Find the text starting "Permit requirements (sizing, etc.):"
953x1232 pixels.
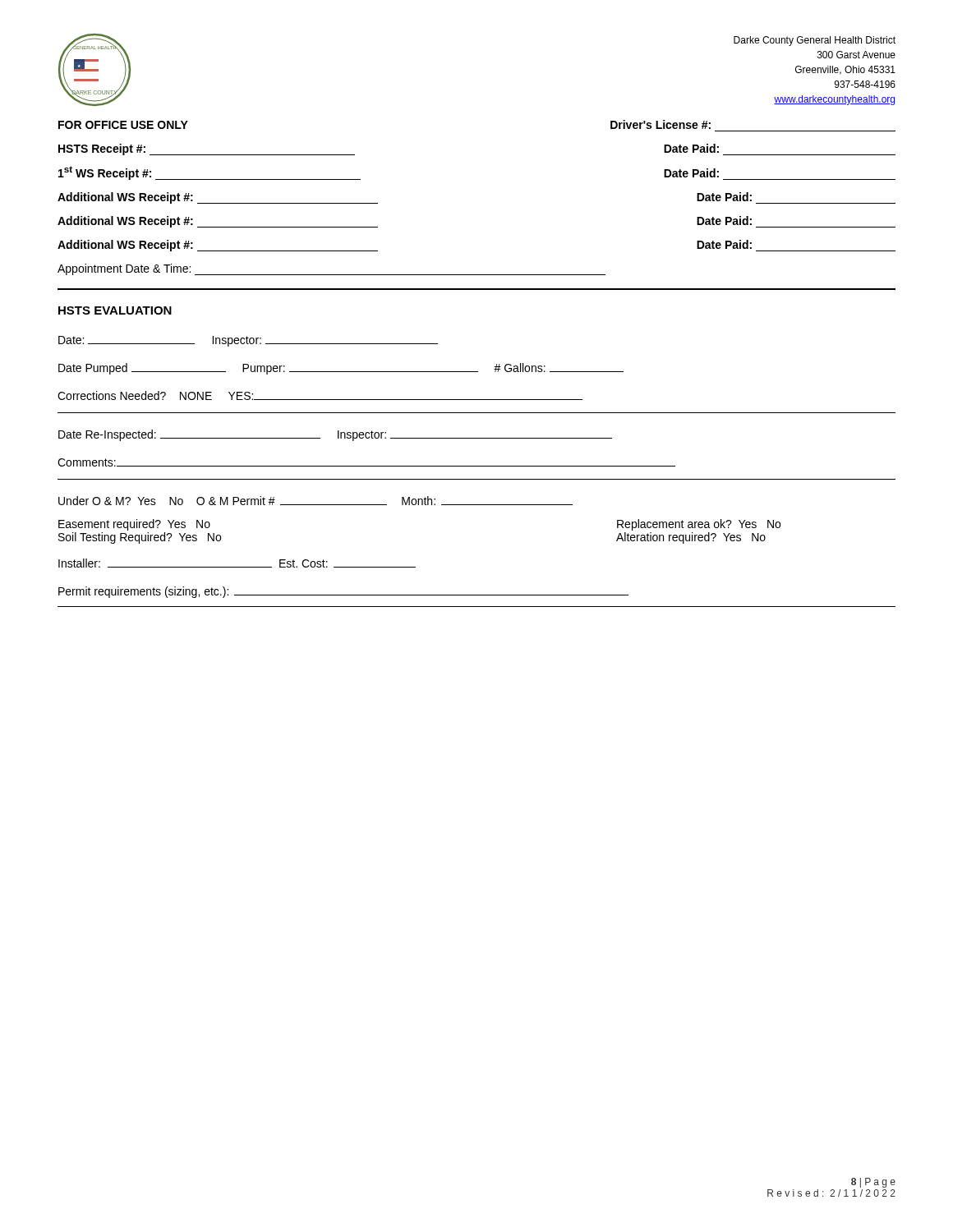343,589
